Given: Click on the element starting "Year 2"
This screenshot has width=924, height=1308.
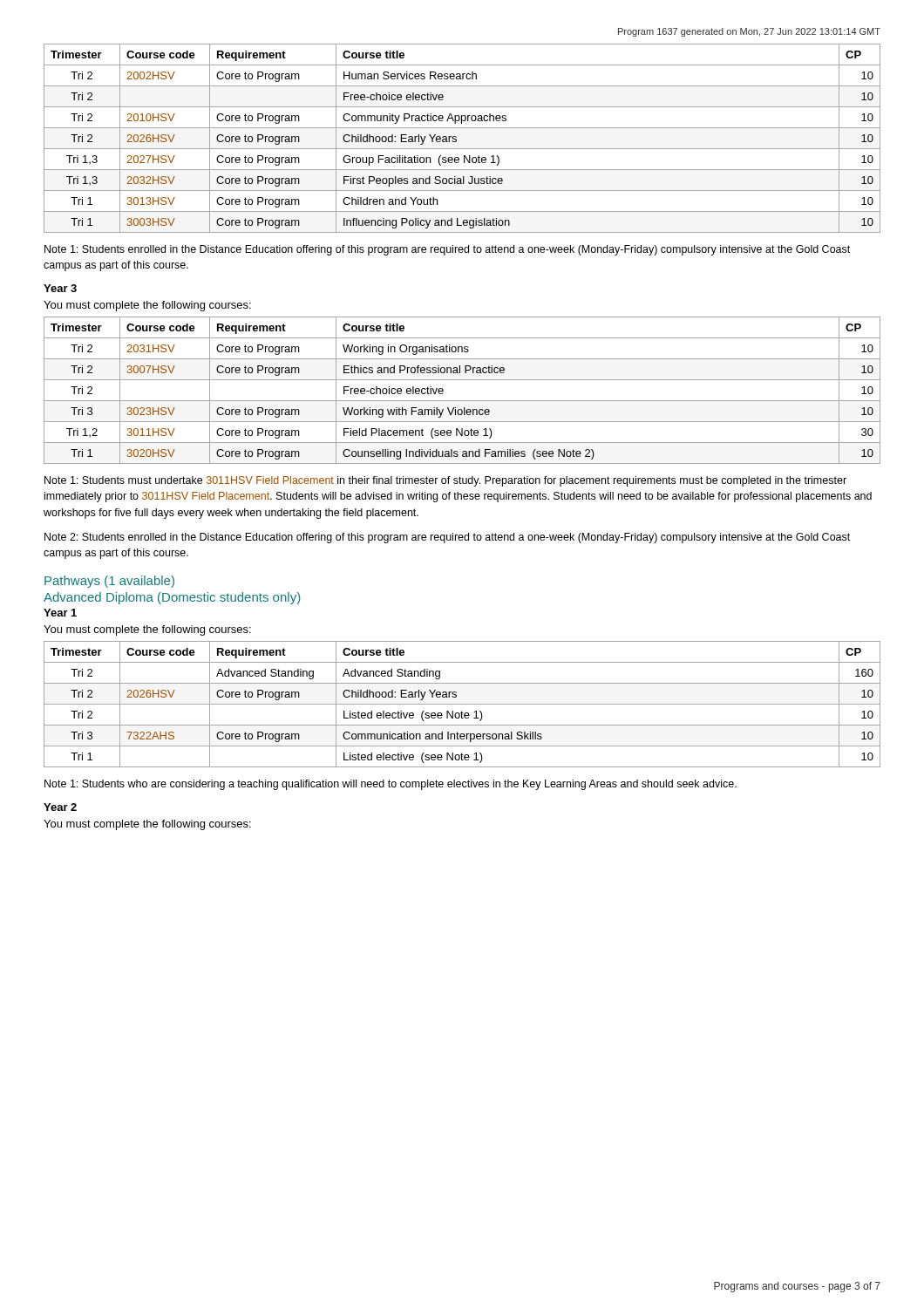Looking at the screenshot, I should pyautogui.click(x=60, y=807).
